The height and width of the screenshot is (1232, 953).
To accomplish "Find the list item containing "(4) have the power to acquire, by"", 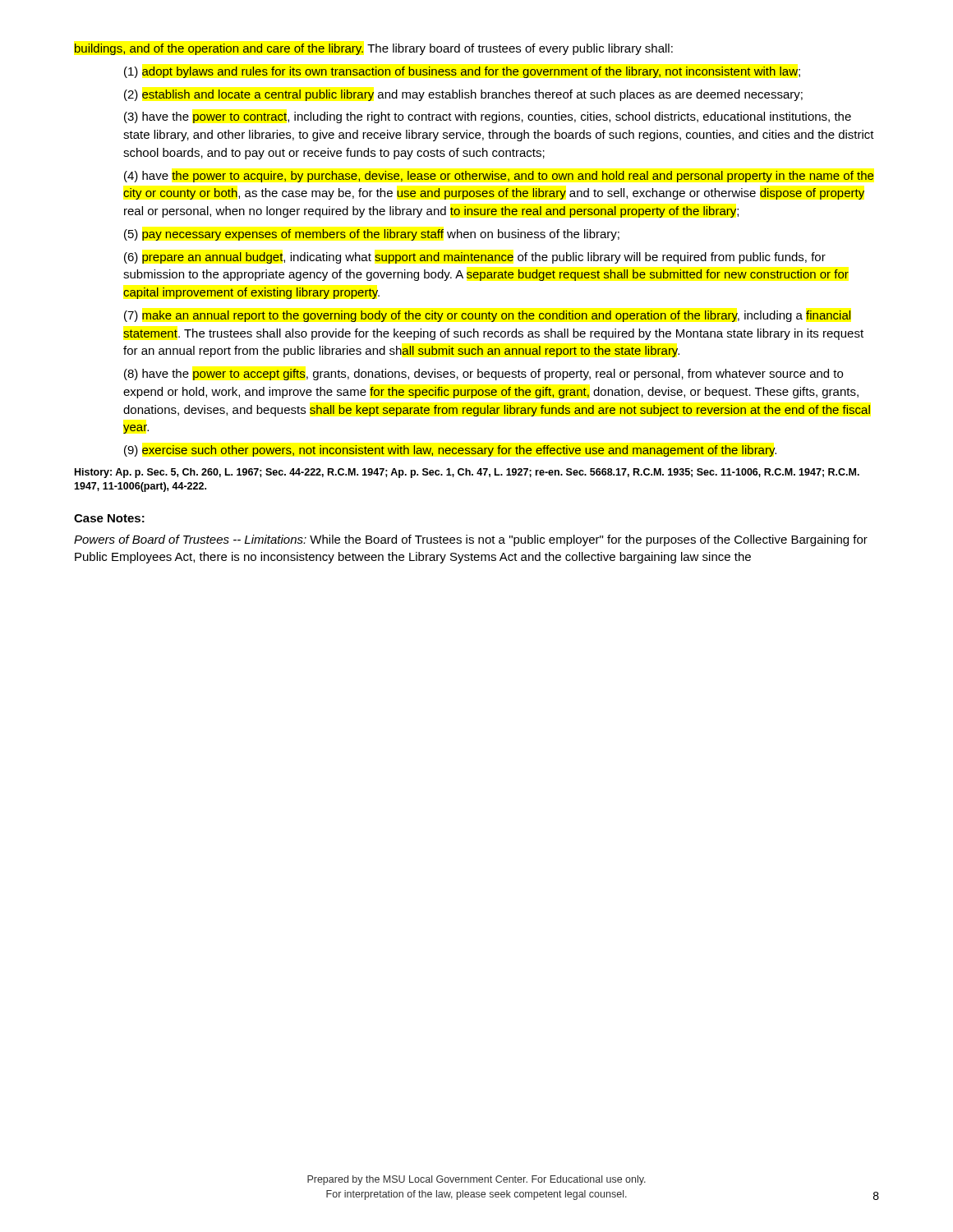I will [x=501, y=193].
